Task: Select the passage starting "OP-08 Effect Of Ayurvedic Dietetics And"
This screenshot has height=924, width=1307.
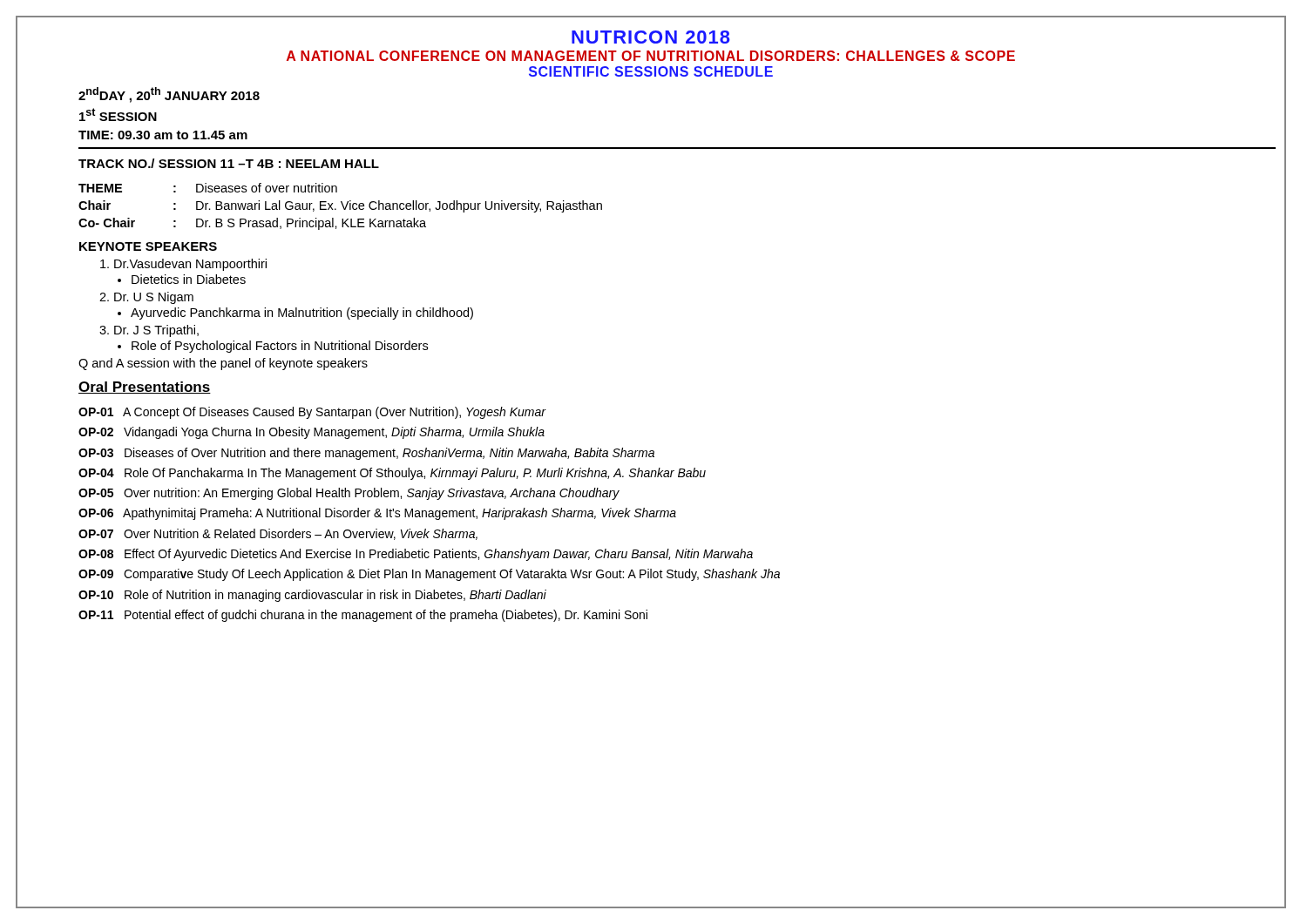Action: click(416, 554)
